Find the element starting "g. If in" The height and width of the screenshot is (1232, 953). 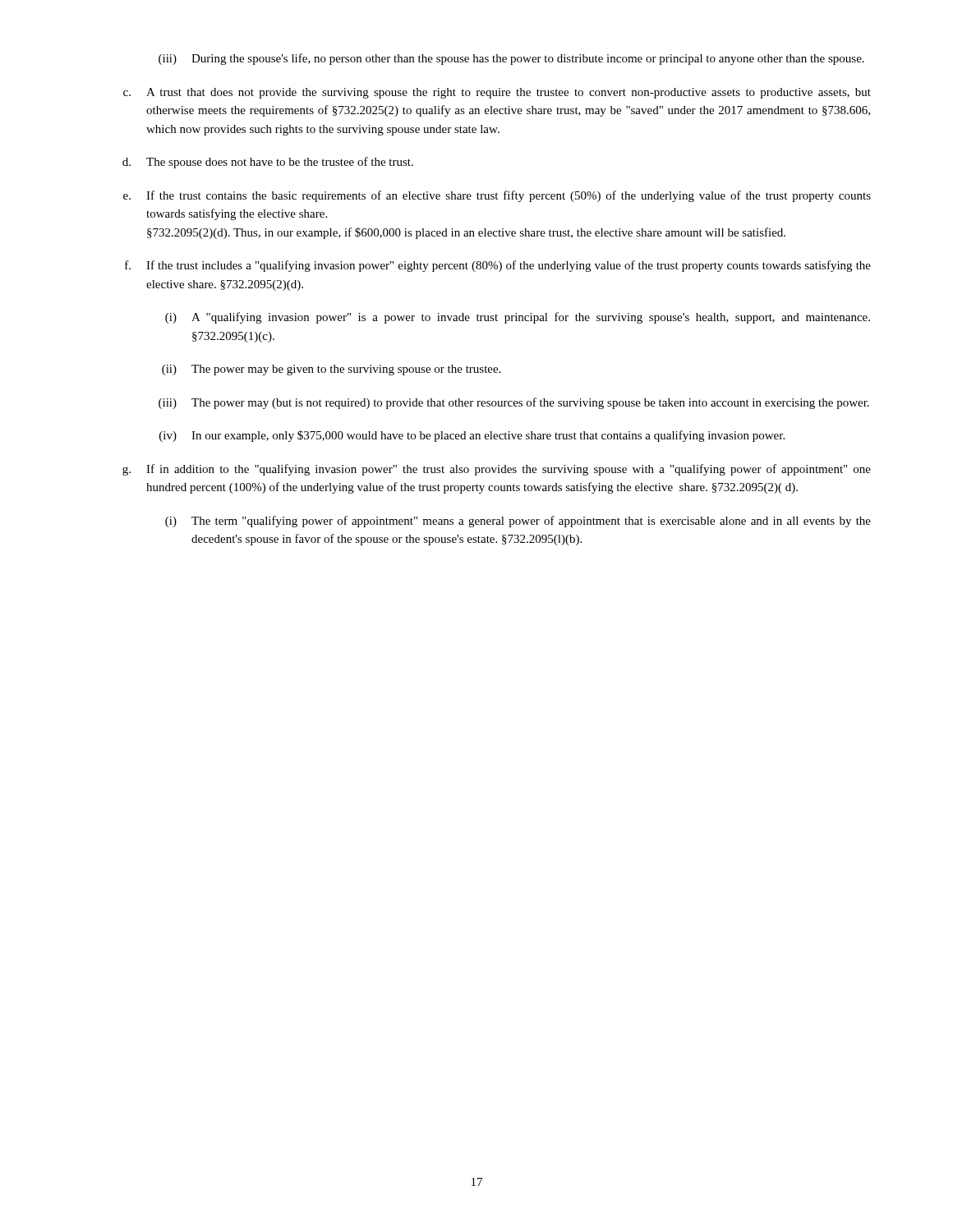[x=476, y=478]
